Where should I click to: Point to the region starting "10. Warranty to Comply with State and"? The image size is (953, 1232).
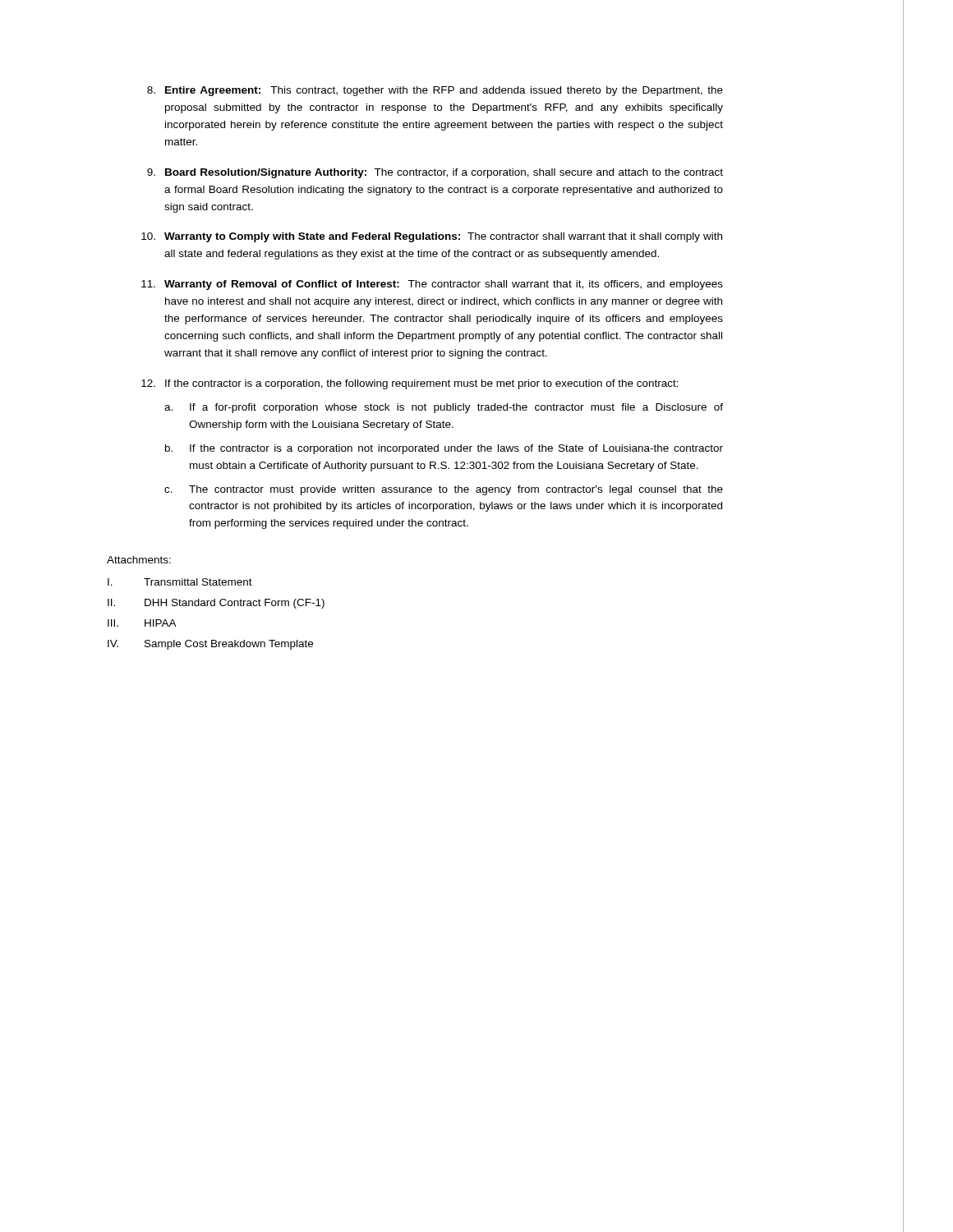coord(415,246)
